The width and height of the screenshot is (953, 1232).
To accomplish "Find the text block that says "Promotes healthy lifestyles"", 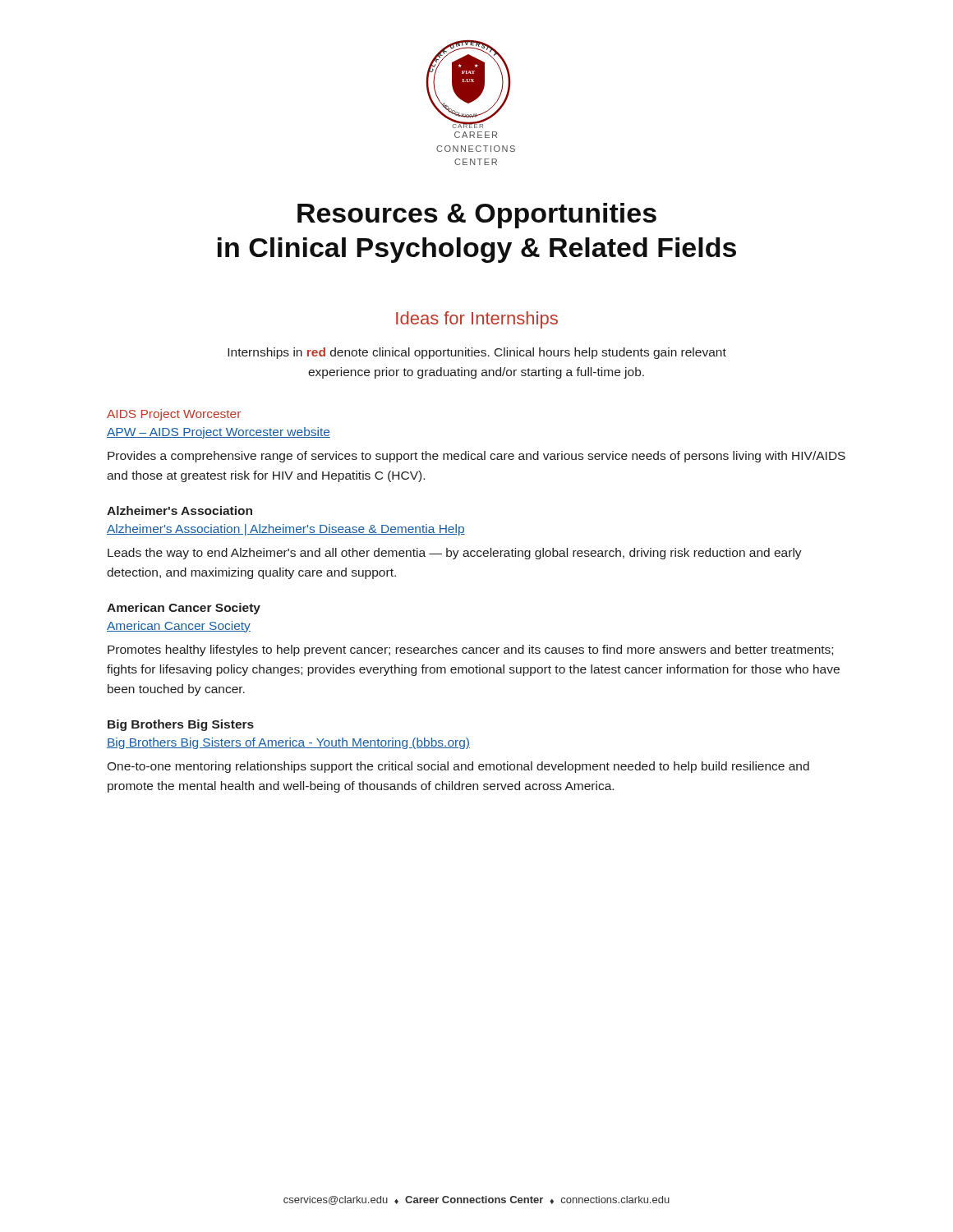I will coord(473,669).
